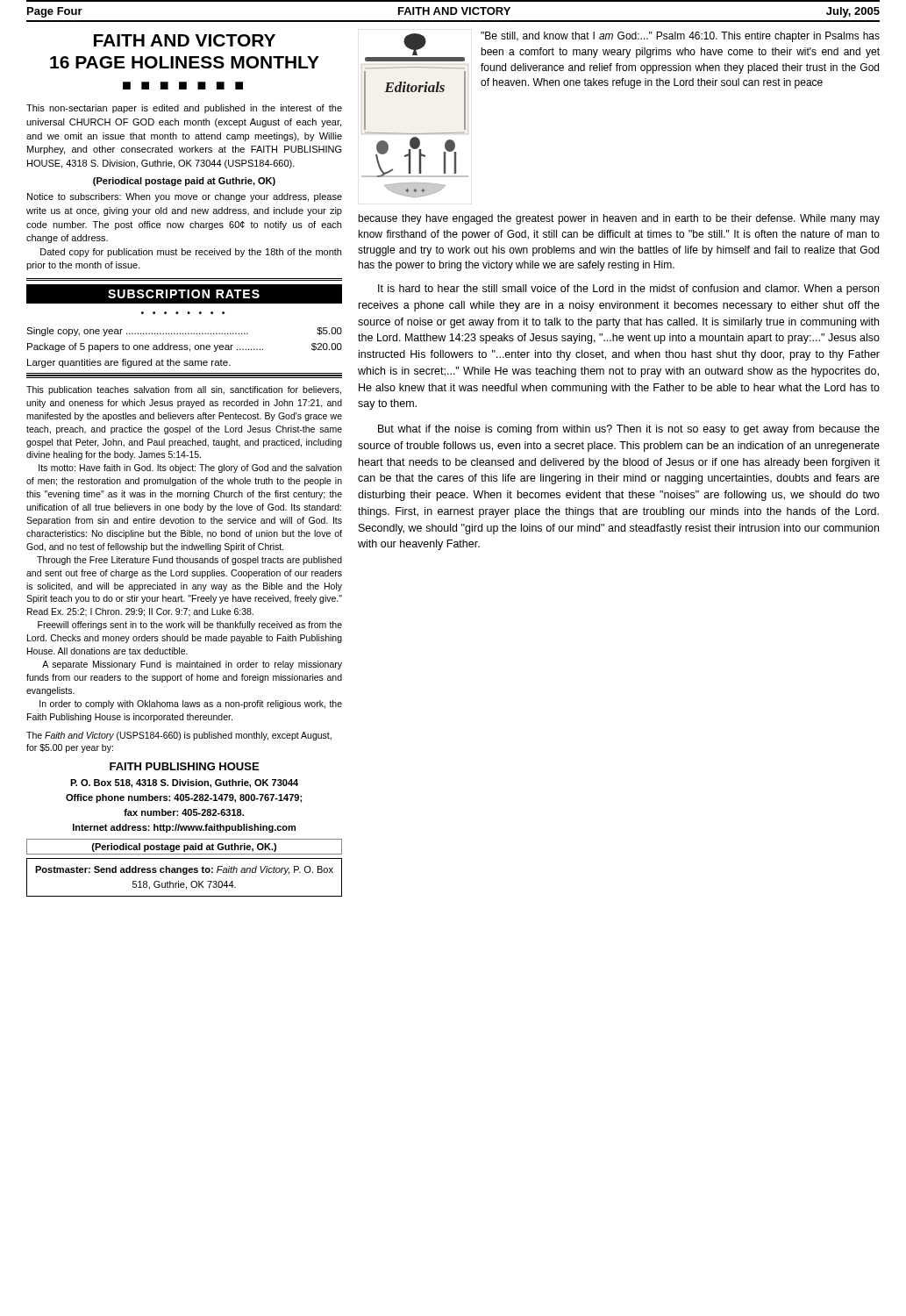Locate the illustration
906x1316 pixels.
pyautogui.click(x=415, y=118)
